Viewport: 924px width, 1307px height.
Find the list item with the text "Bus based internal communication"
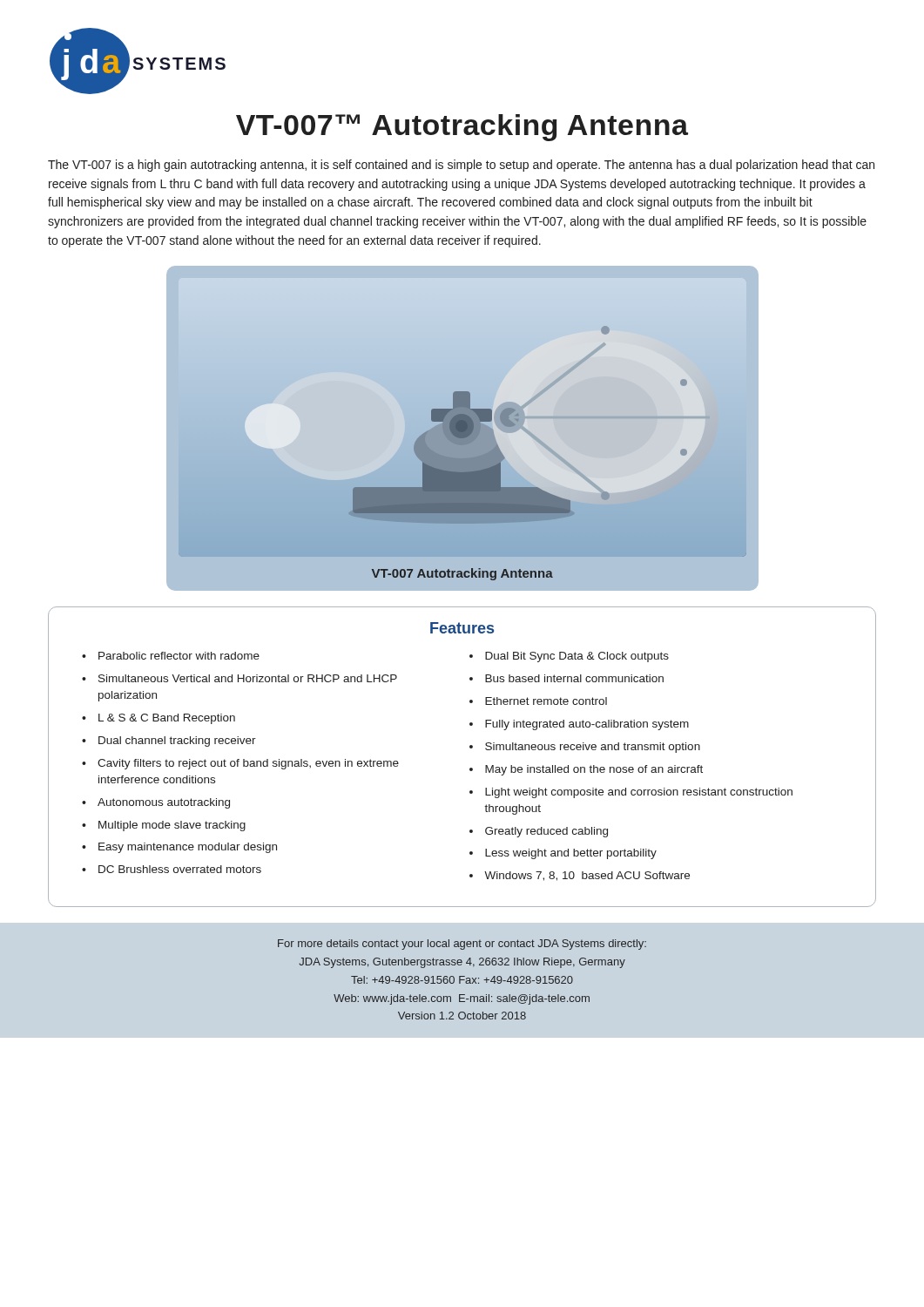pos(574,679)
